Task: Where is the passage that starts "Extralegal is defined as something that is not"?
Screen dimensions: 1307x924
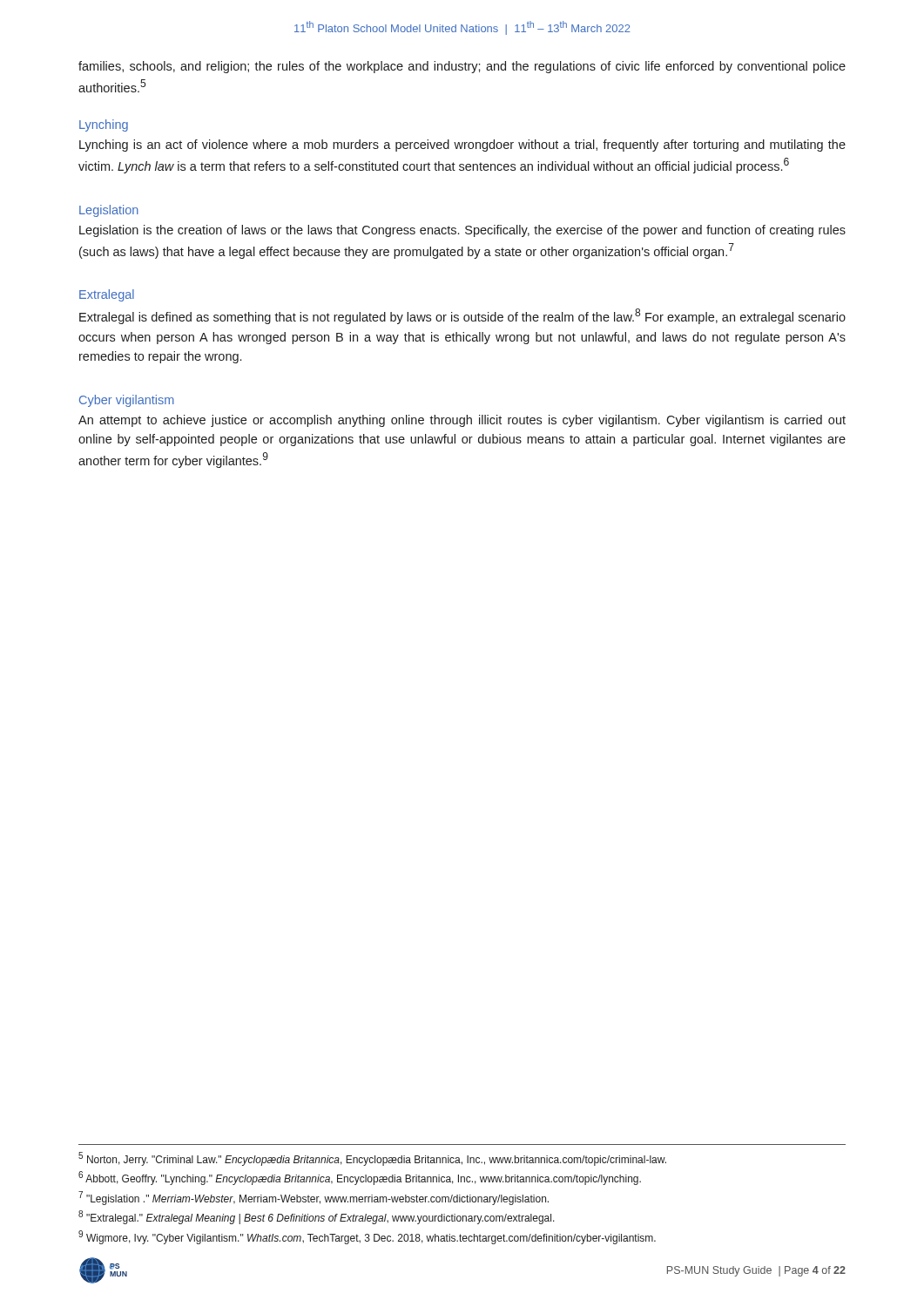Action: [462, 335]
